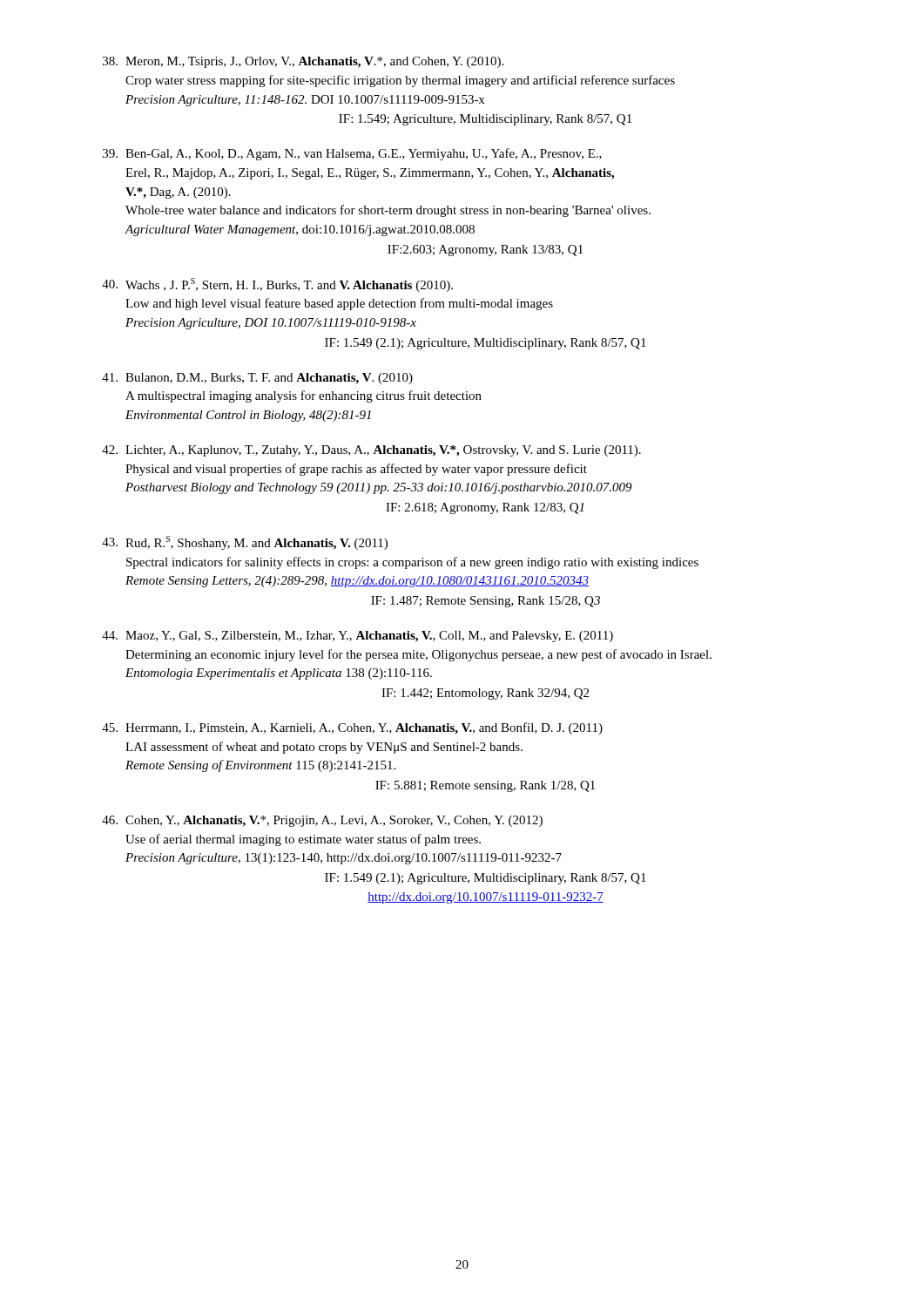
Task: Select the text starting "44. Maoz, Y., Gal, S., Zilberstein, M.,"
Action: pos(466,665)
